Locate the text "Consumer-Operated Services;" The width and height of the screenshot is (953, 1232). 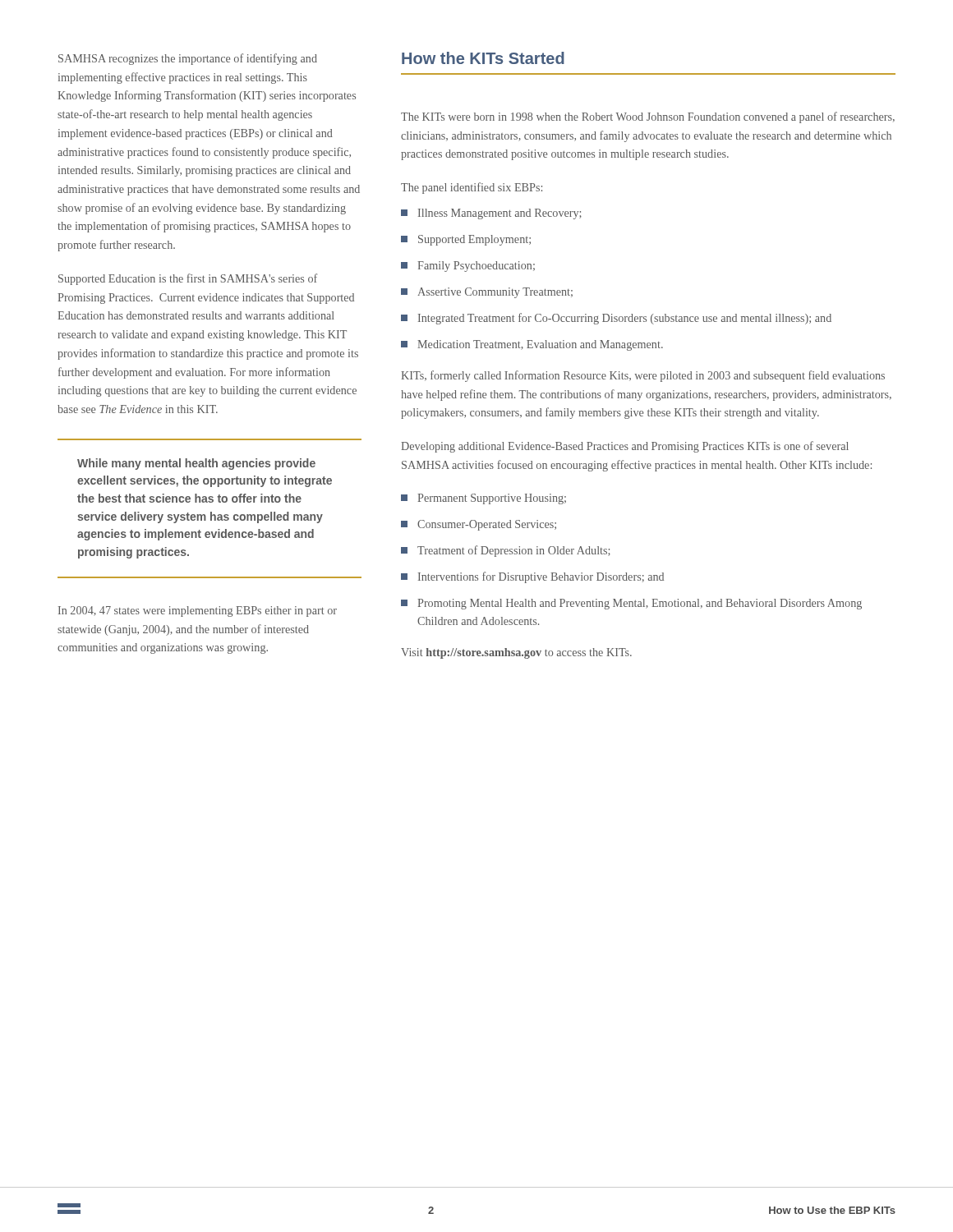point(487,524)
